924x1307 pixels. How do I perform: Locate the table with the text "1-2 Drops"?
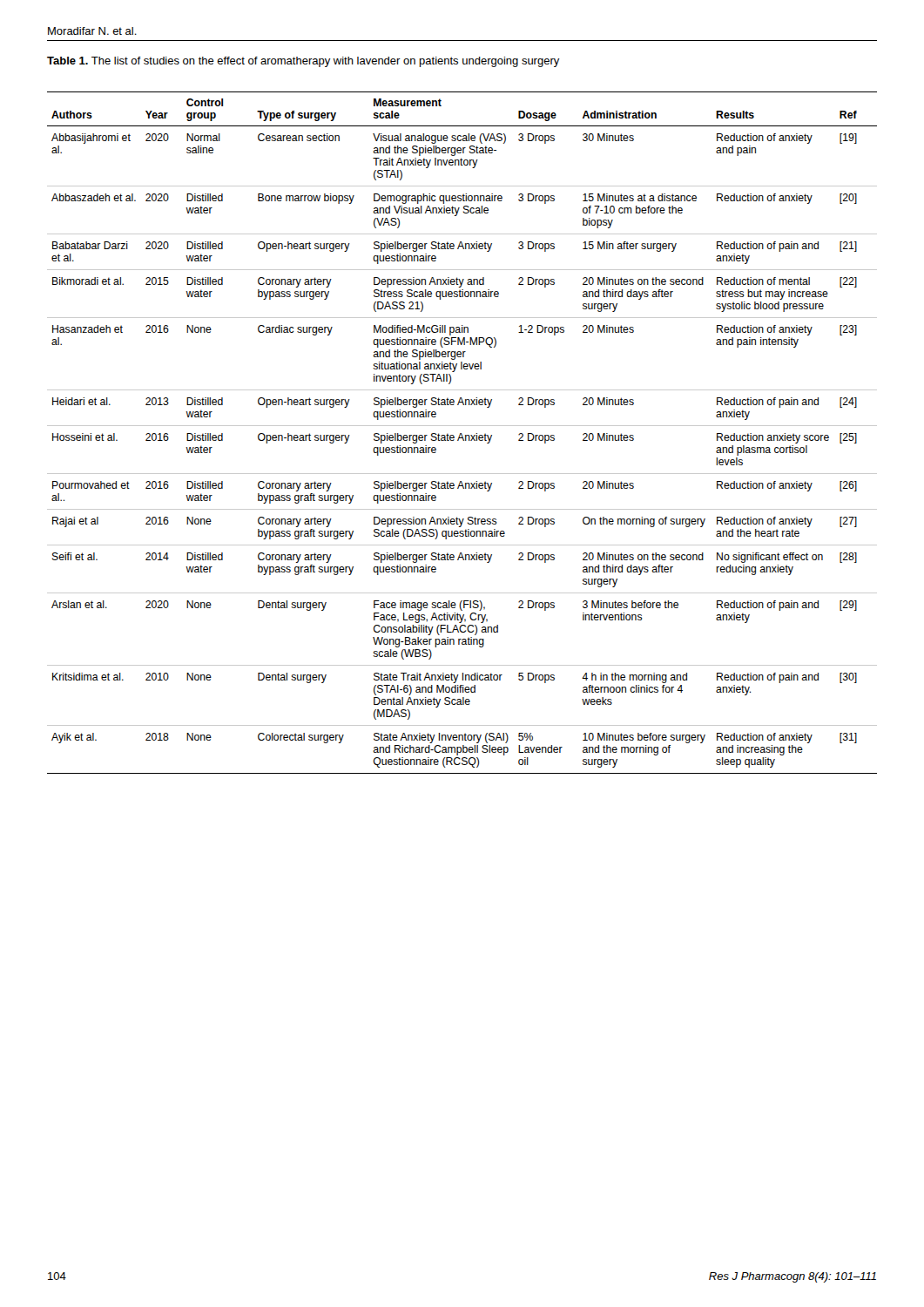[462, 433]
